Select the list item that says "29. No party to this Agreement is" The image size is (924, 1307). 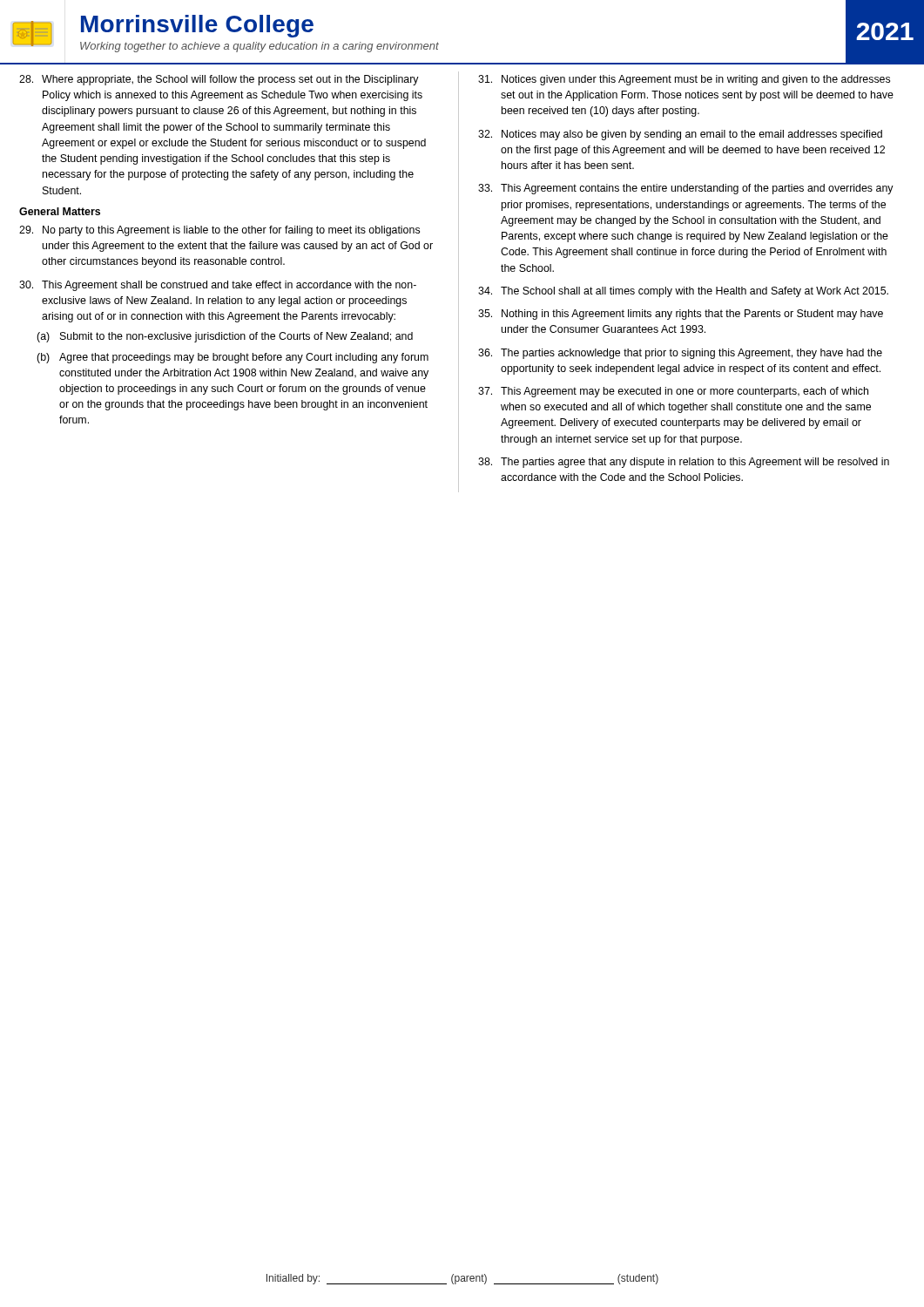228,246
